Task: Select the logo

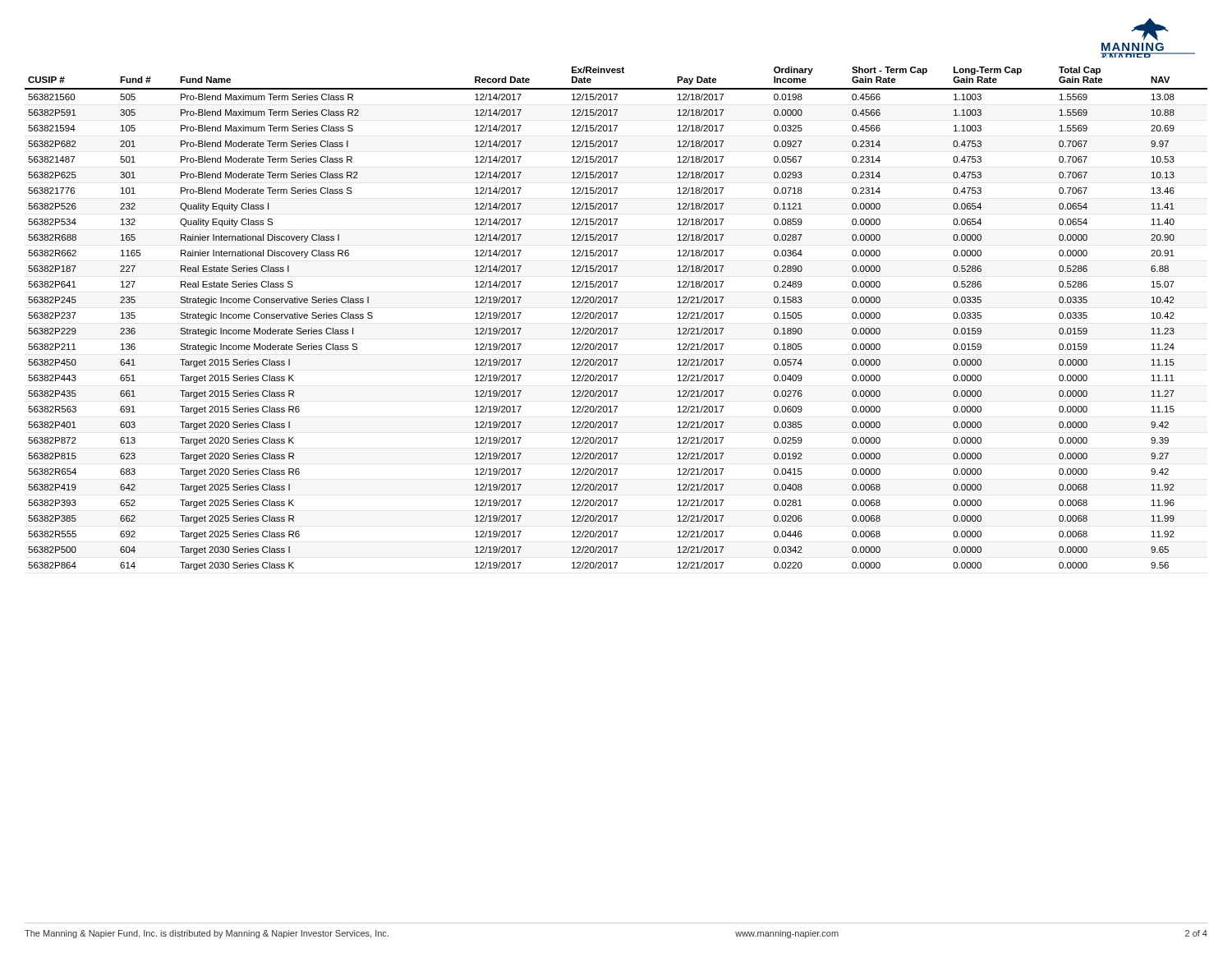Action: pyautogui.click(x=1154, y=37)
